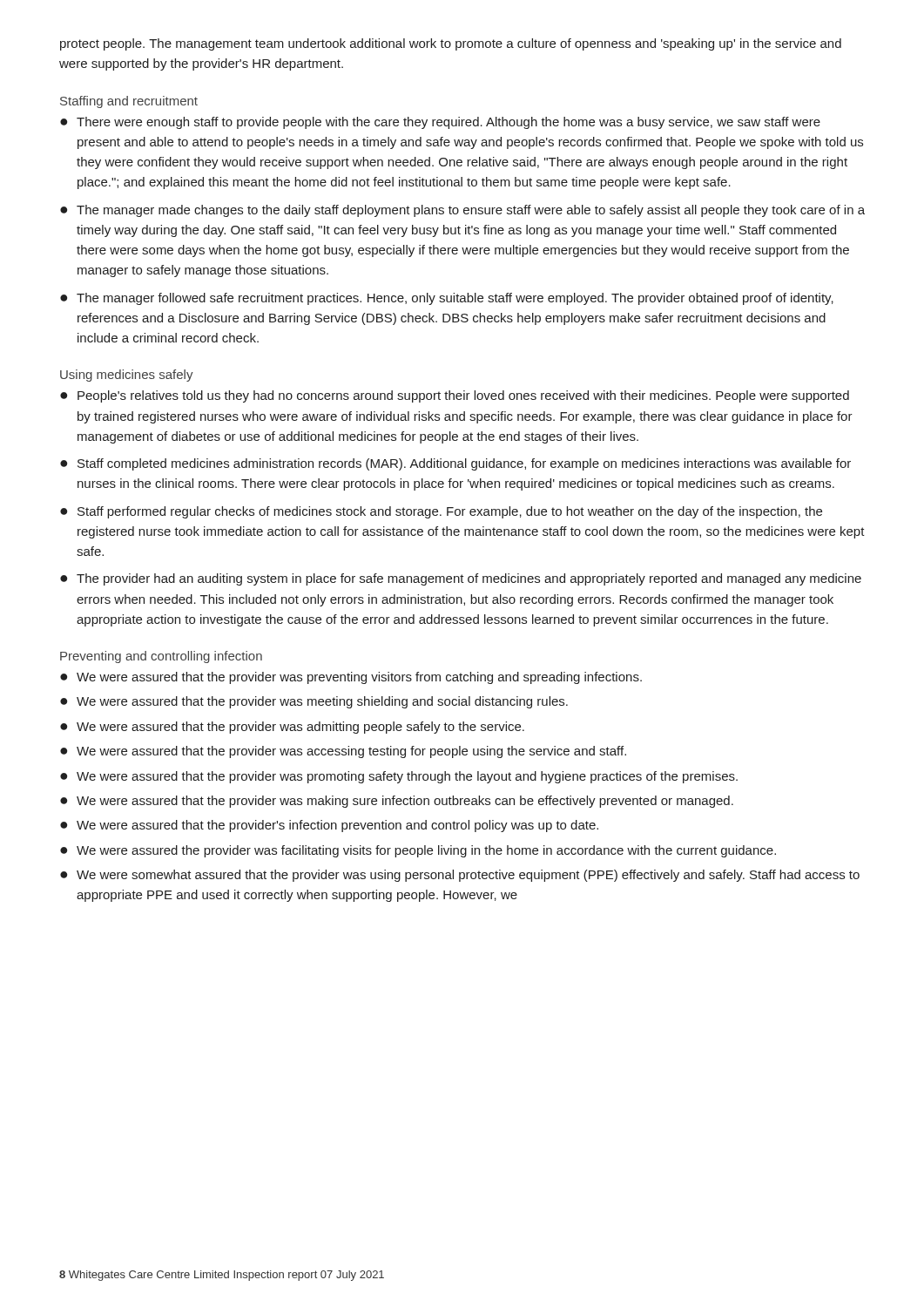Viewport: 924px width, 1307px height.
Task: Click on the list item containing "● The provider had"
Action: [x=462, y=599]
